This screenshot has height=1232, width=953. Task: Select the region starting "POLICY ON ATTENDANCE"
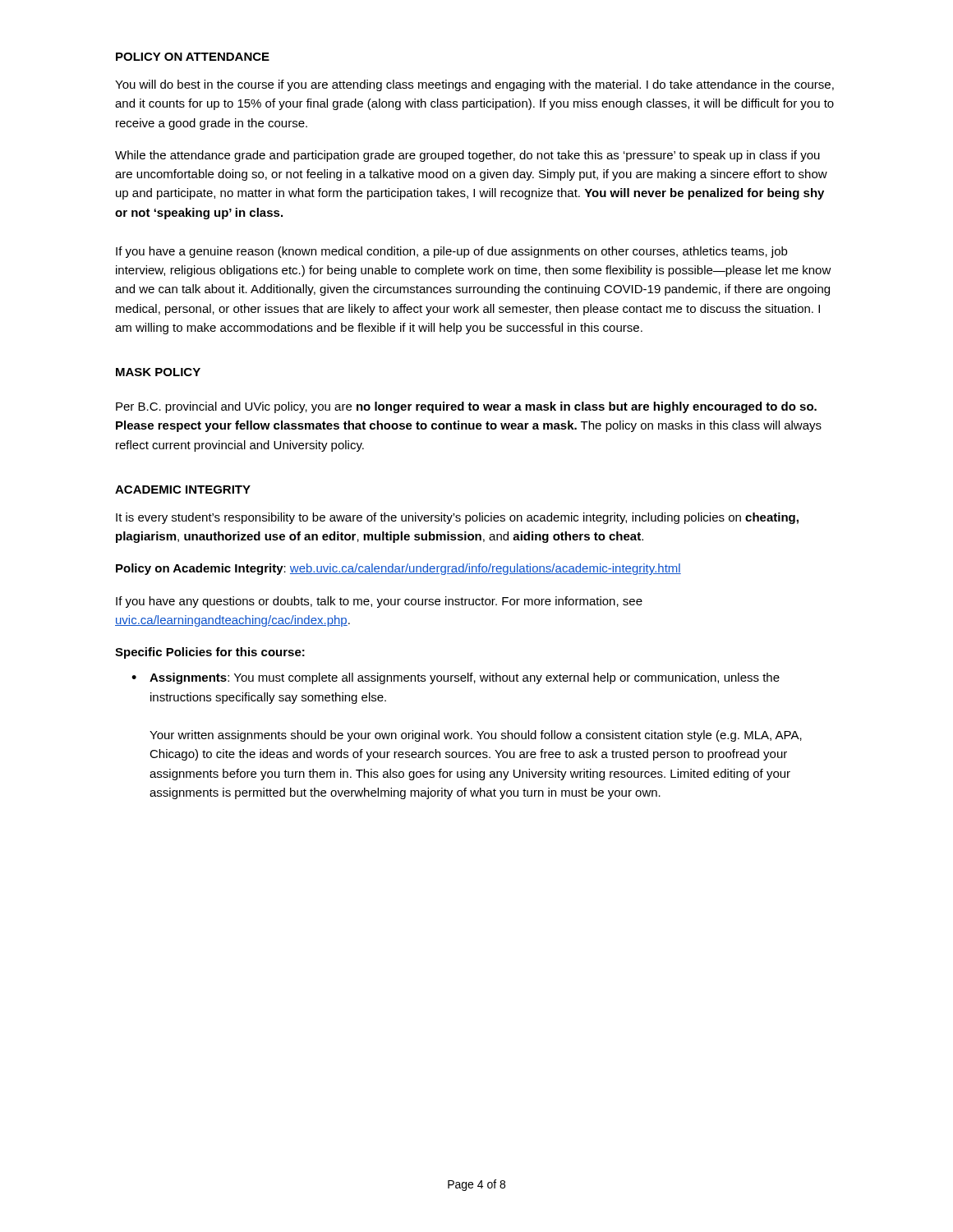pyautogui.click(x=192, y=56)
